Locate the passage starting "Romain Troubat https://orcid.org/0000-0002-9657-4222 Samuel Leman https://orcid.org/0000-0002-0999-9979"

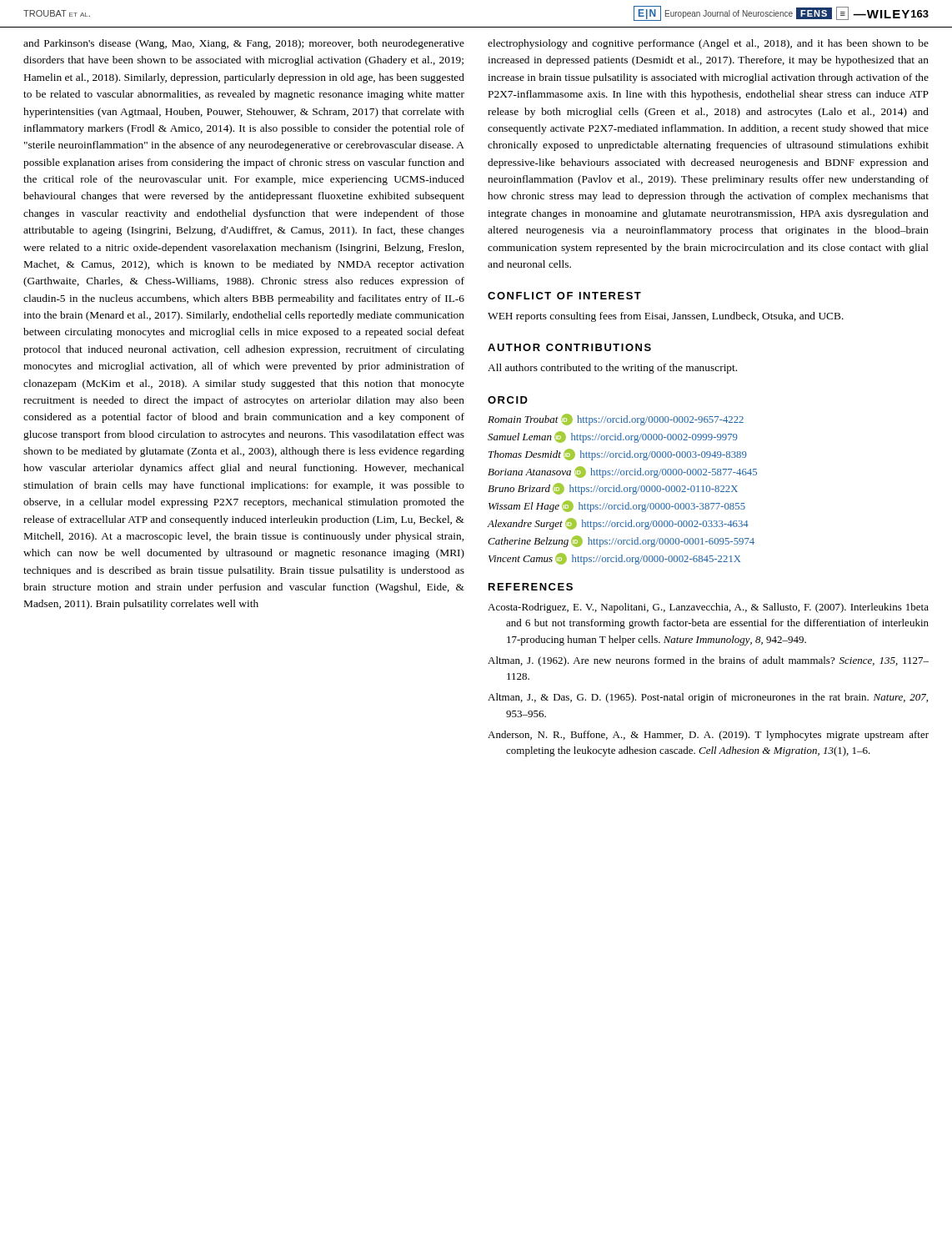coord(623,489)
